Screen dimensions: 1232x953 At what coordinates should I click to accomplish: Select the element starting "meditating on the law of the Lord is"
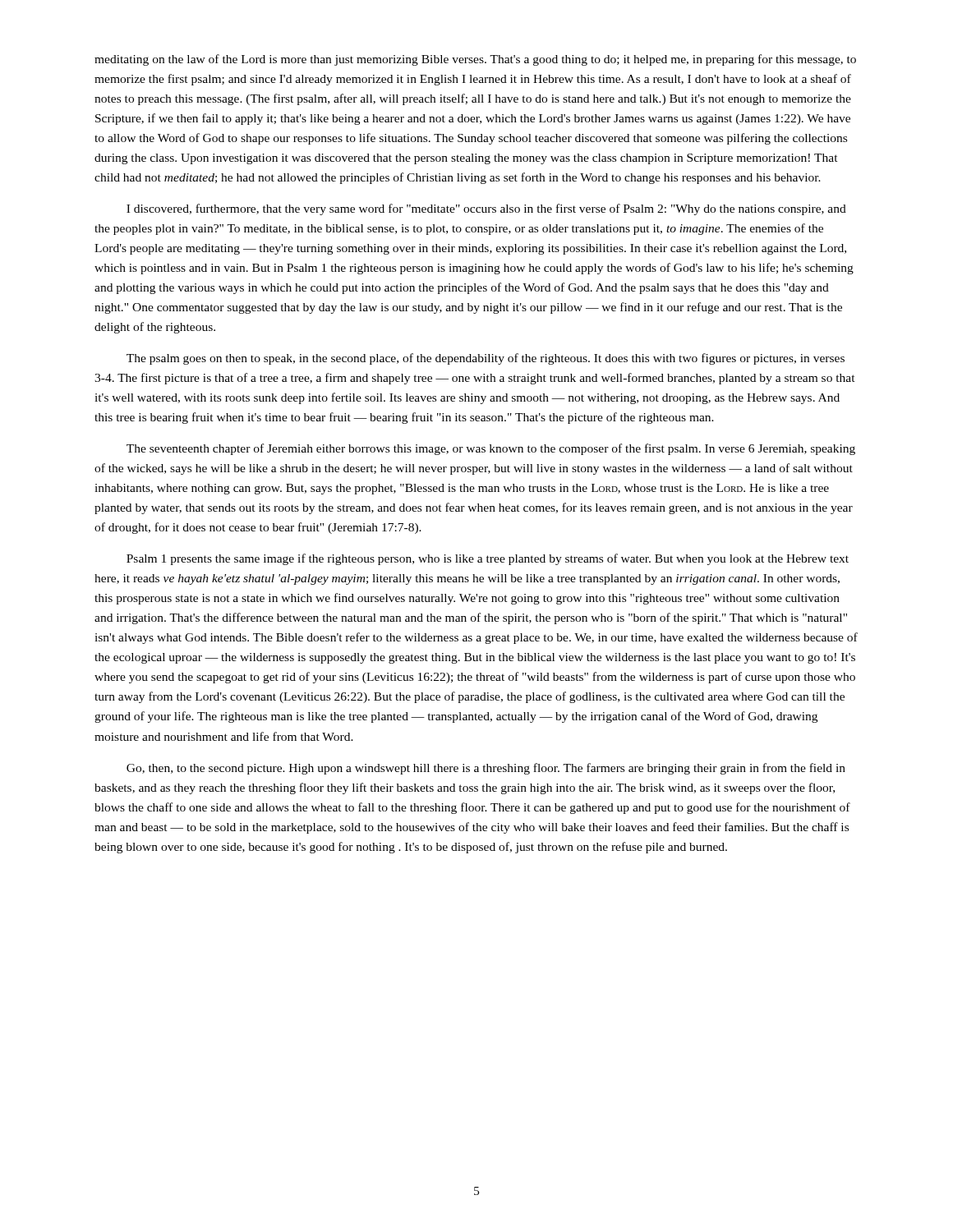476,118
